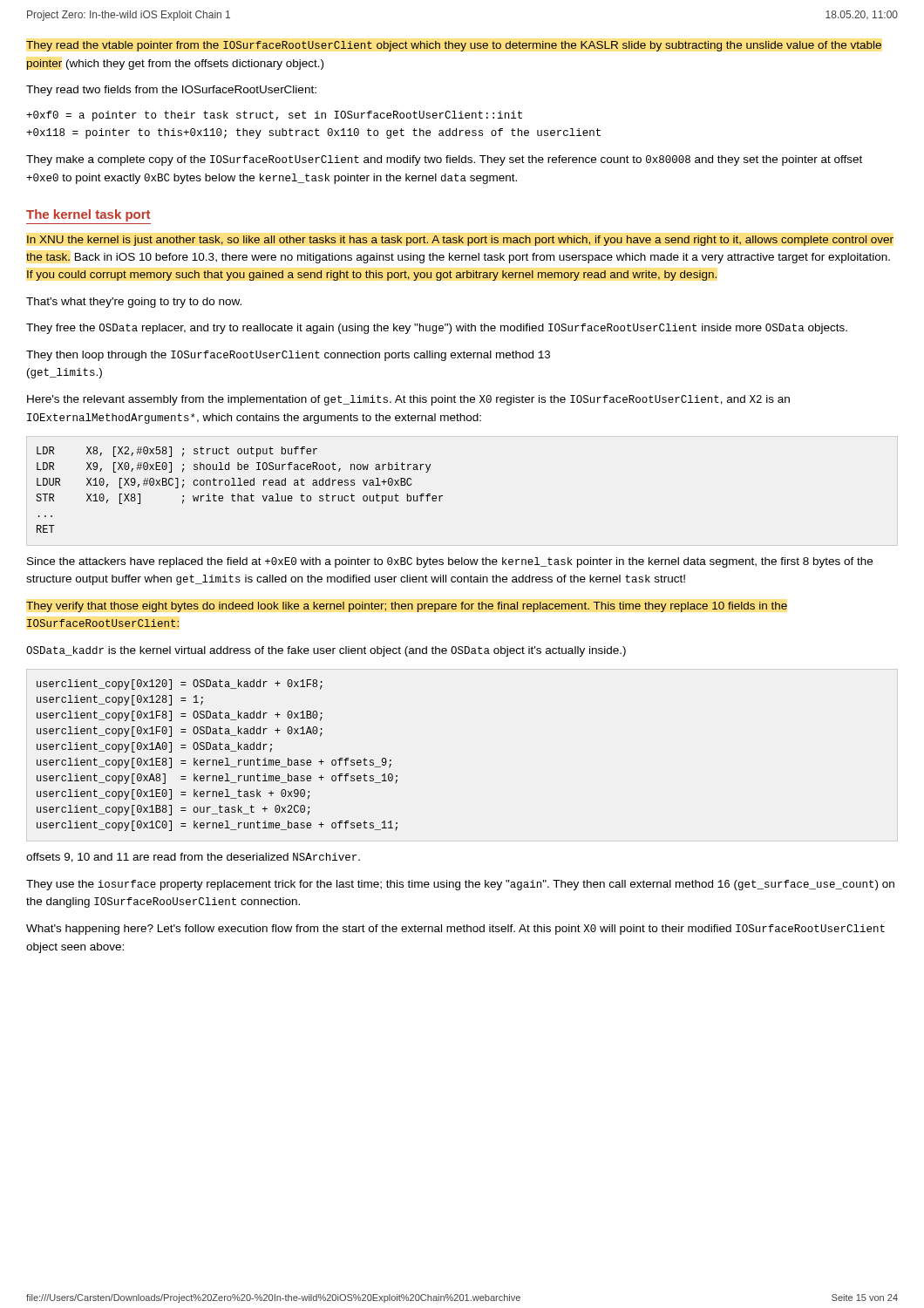Screen dimensions: 1308x924
Task: Locate the element starting "They make a complete copy of"
Action: 462,169
